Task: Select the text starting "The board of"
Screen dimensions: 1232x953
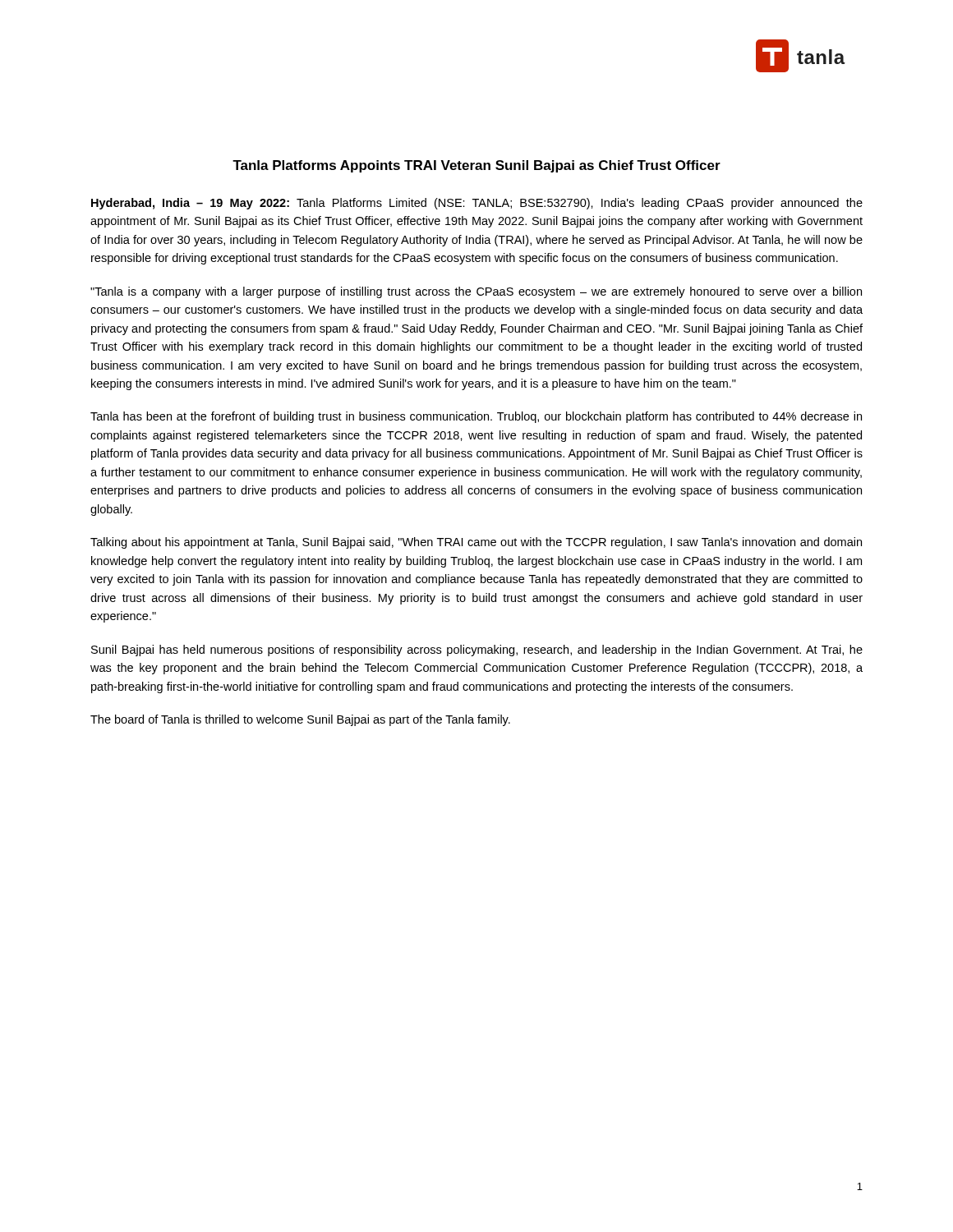Action: [x=301, y=720]
